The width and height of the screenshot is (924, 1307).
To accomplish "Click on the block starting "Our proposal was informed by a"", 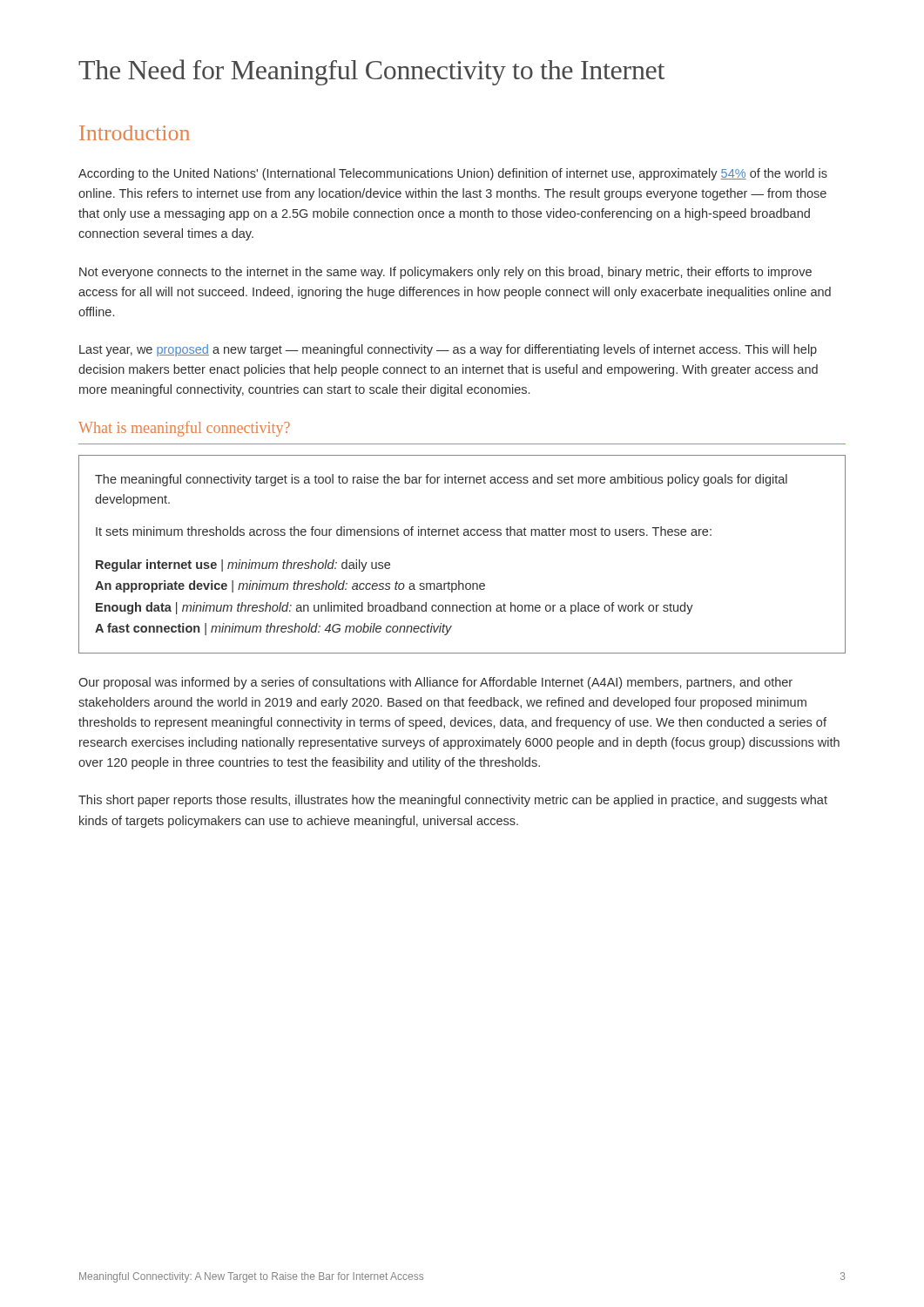I will 462,723.
